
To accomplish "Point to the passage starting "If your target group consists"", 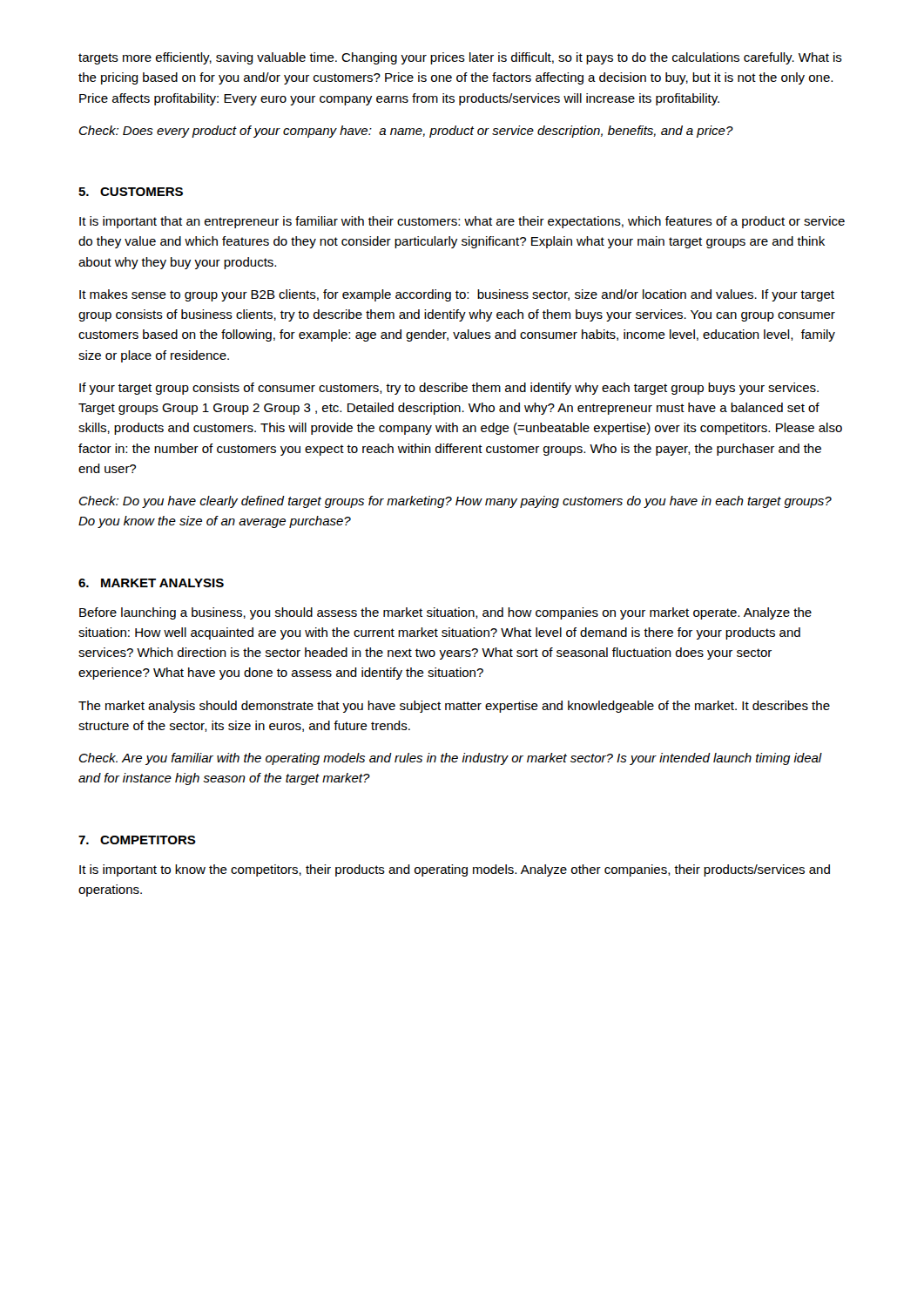I will pos(460,428).
